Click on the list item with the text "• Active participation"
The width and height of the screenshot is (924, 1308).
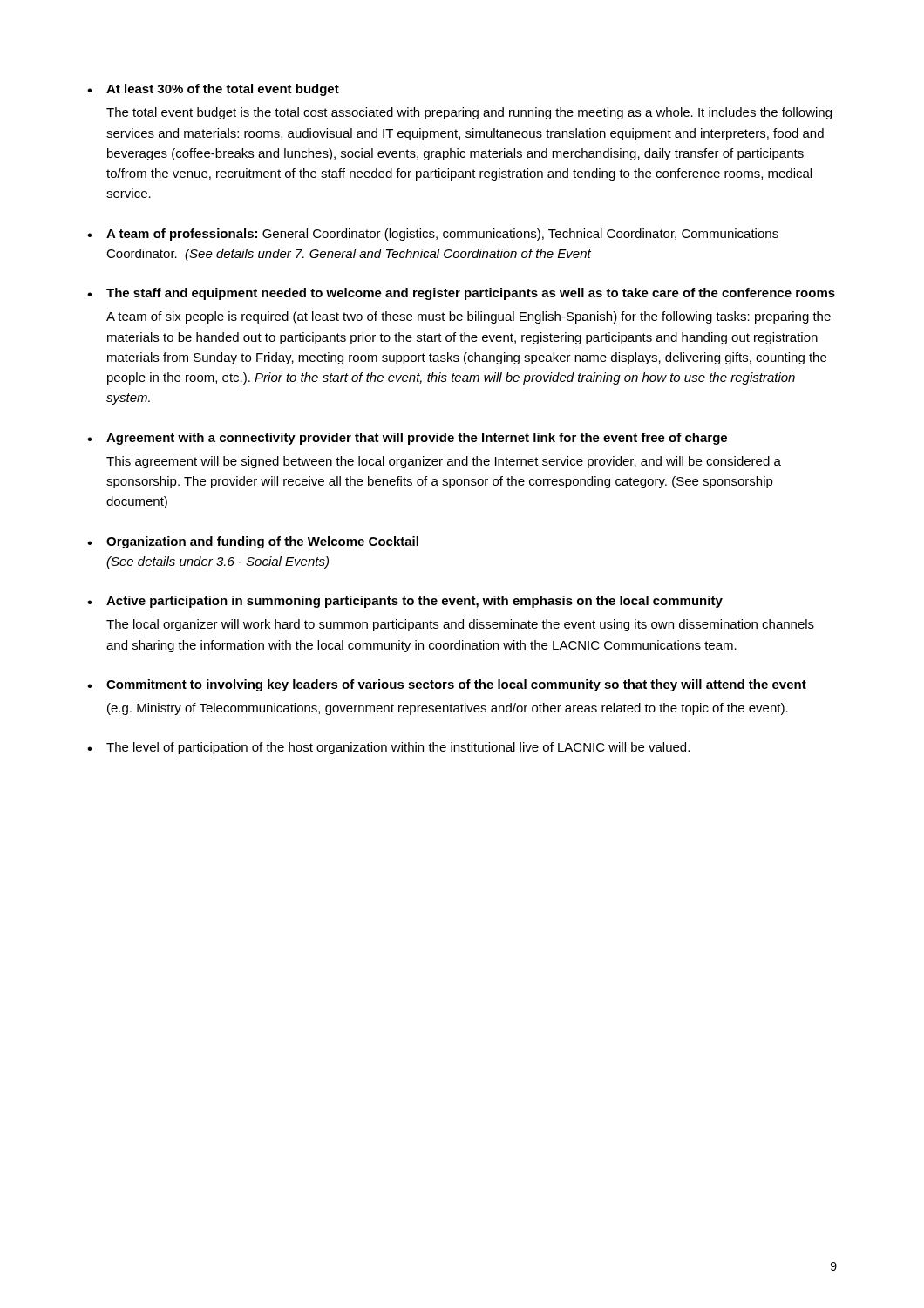(462, 622)
